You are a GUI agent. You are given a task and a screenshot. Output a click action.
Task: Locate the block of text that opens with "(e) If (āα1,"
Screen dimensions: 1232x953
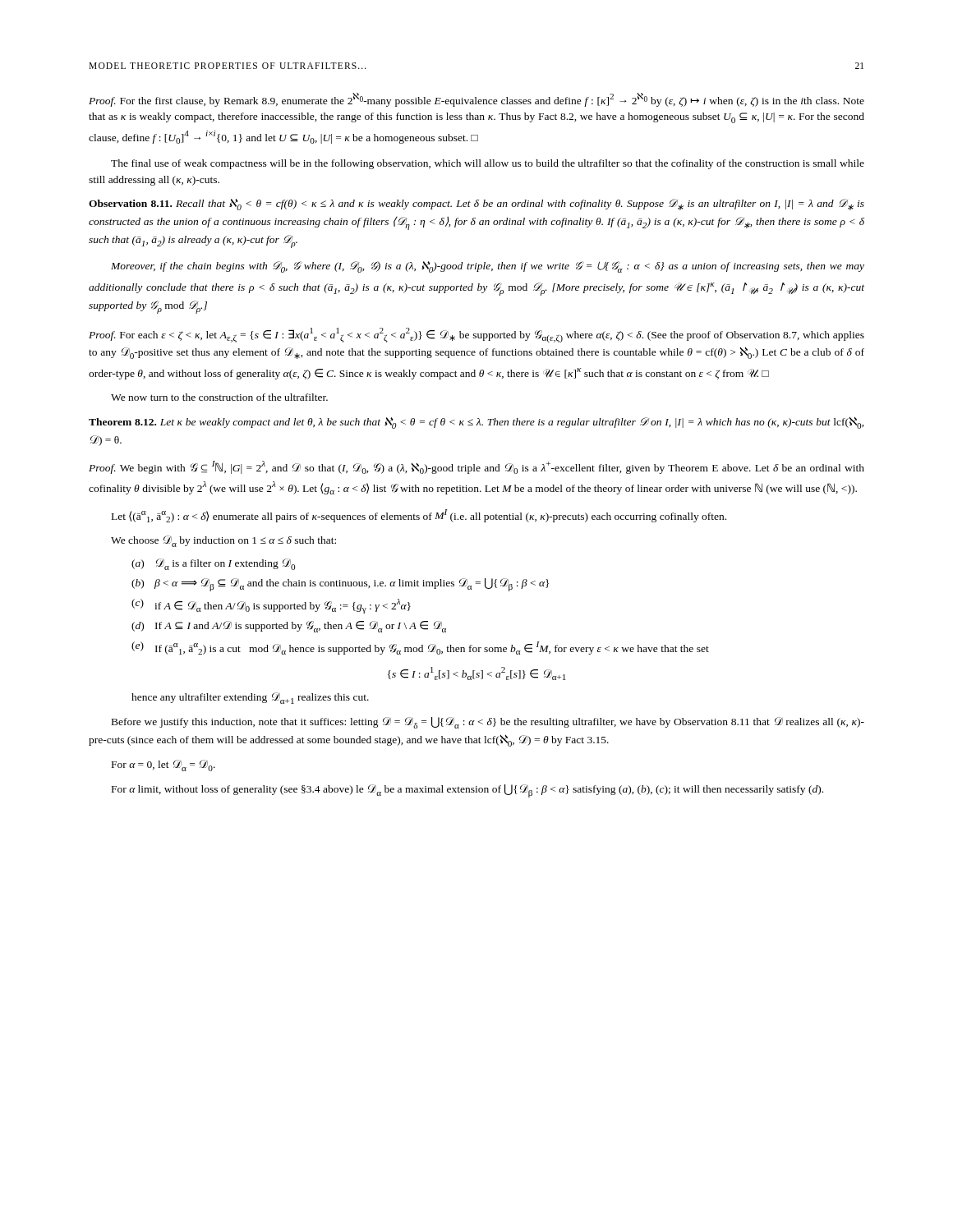(x=498, y=647)
